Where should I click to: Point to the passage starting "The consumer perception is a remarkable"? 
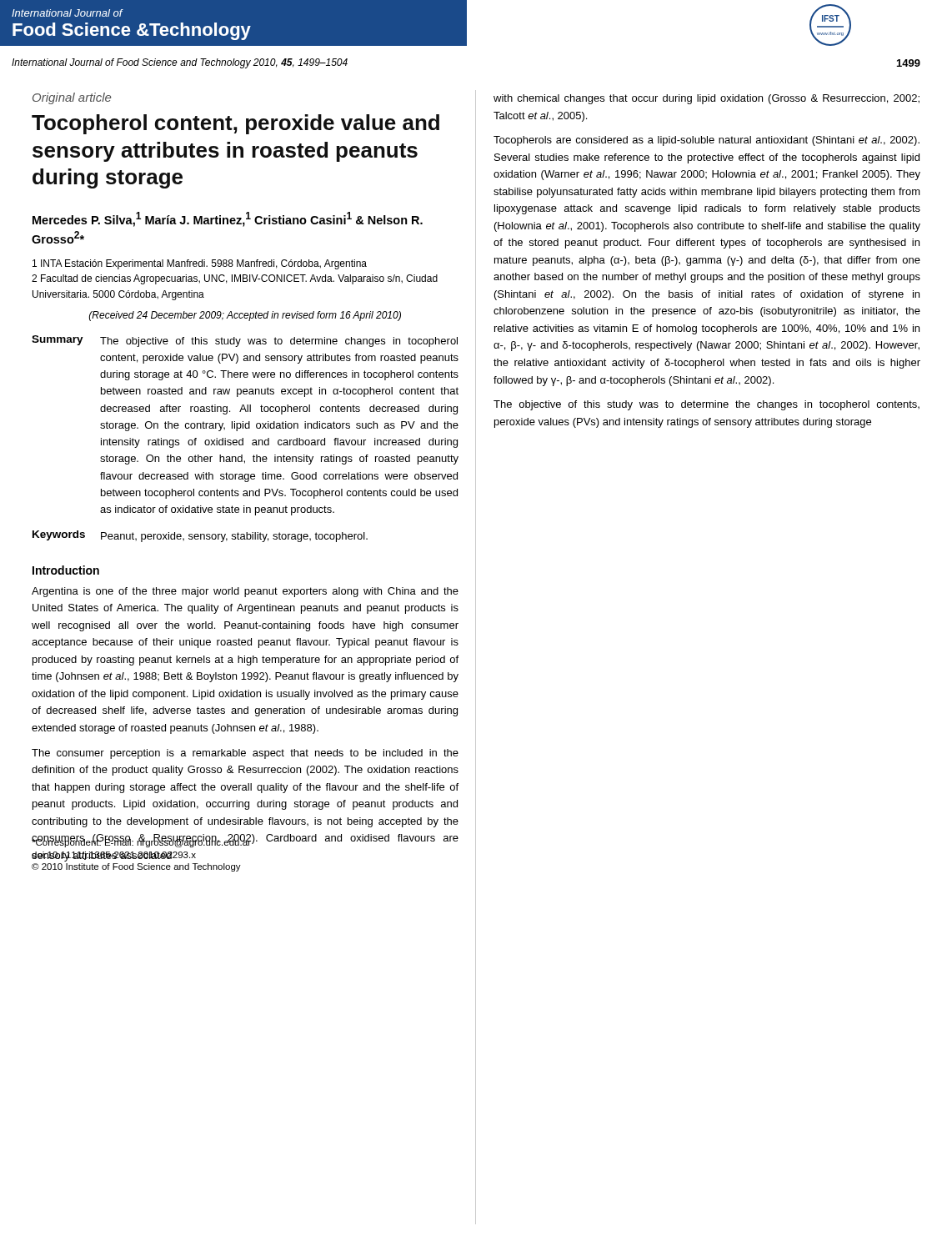[245, 804]
